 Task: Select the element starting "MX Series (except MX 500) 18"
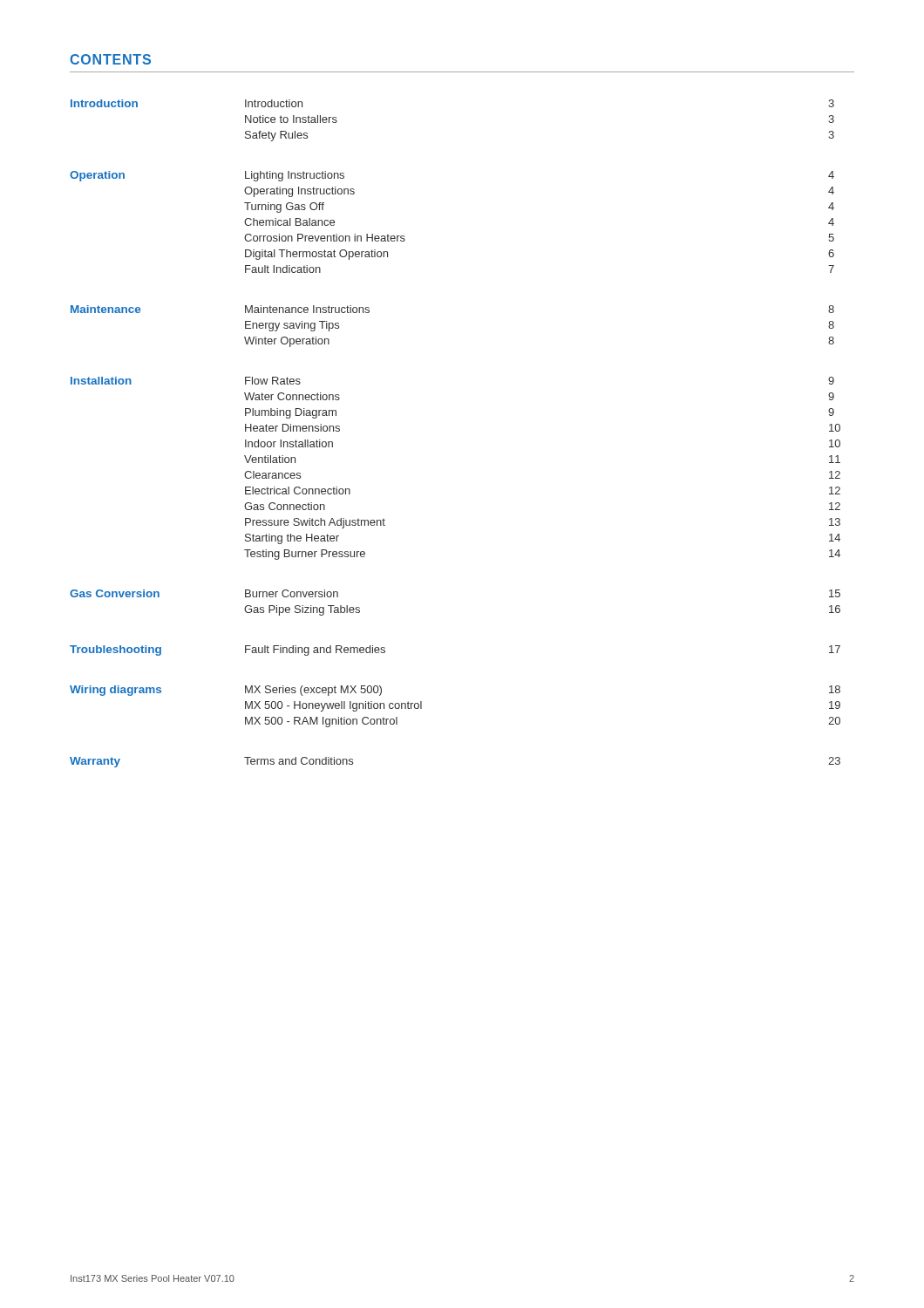click(x=309, y=690)
